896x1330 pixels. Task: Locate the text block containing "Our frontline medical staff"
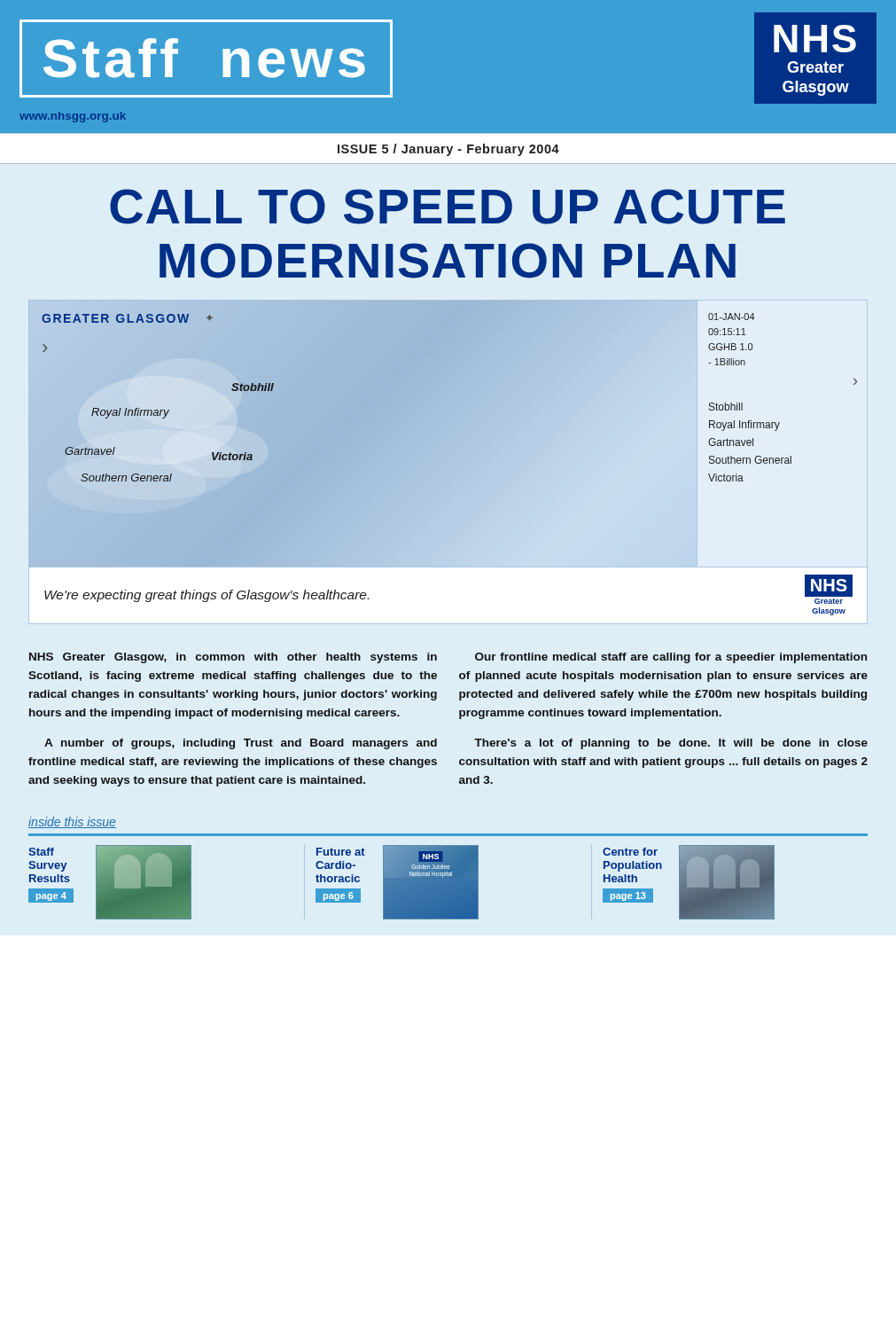tap(663, 719)
